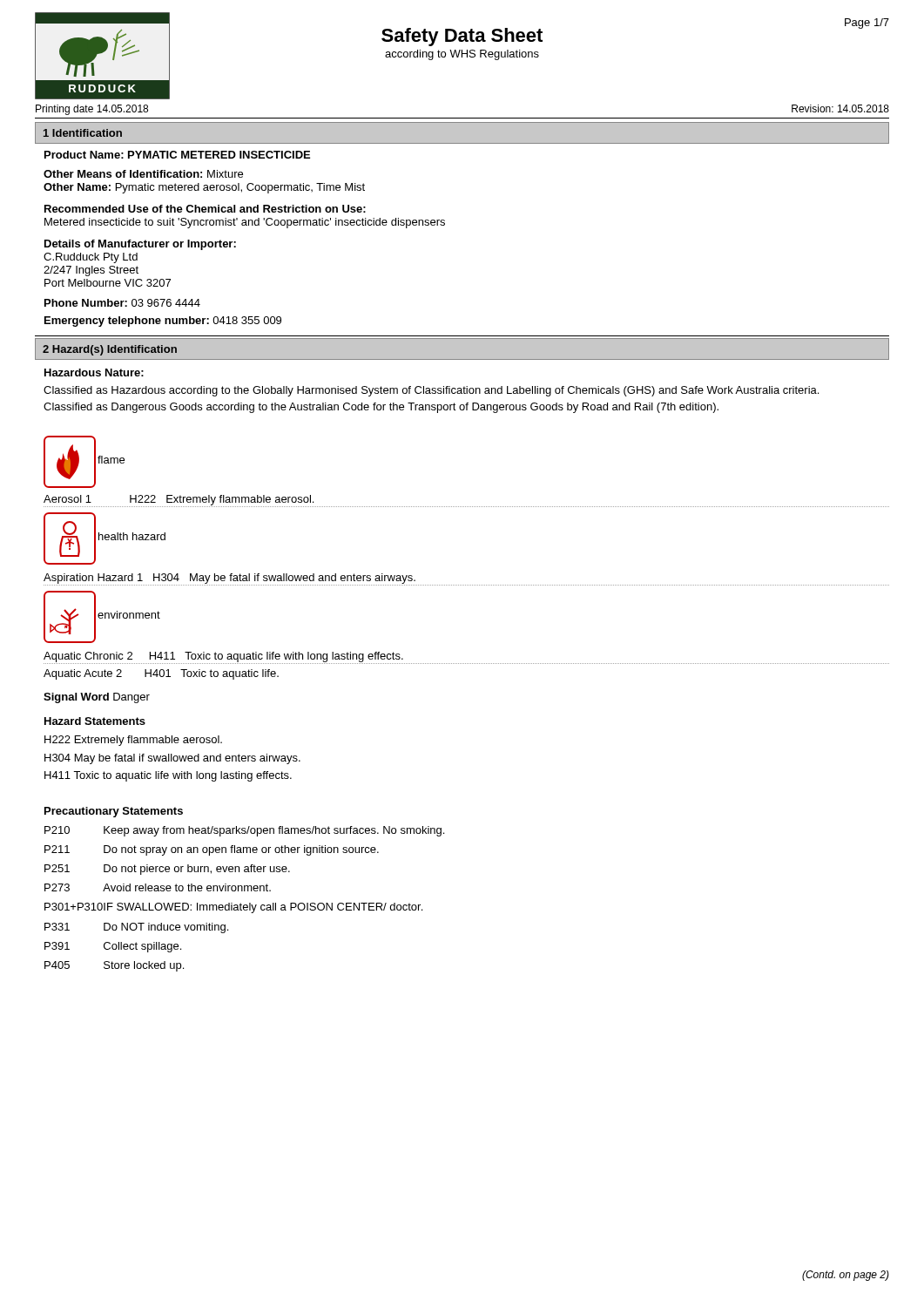The image size is (924, 1307).
Task: Locate the text "2 Hazard(s) Identification"
Action: [x=110, y=349]
